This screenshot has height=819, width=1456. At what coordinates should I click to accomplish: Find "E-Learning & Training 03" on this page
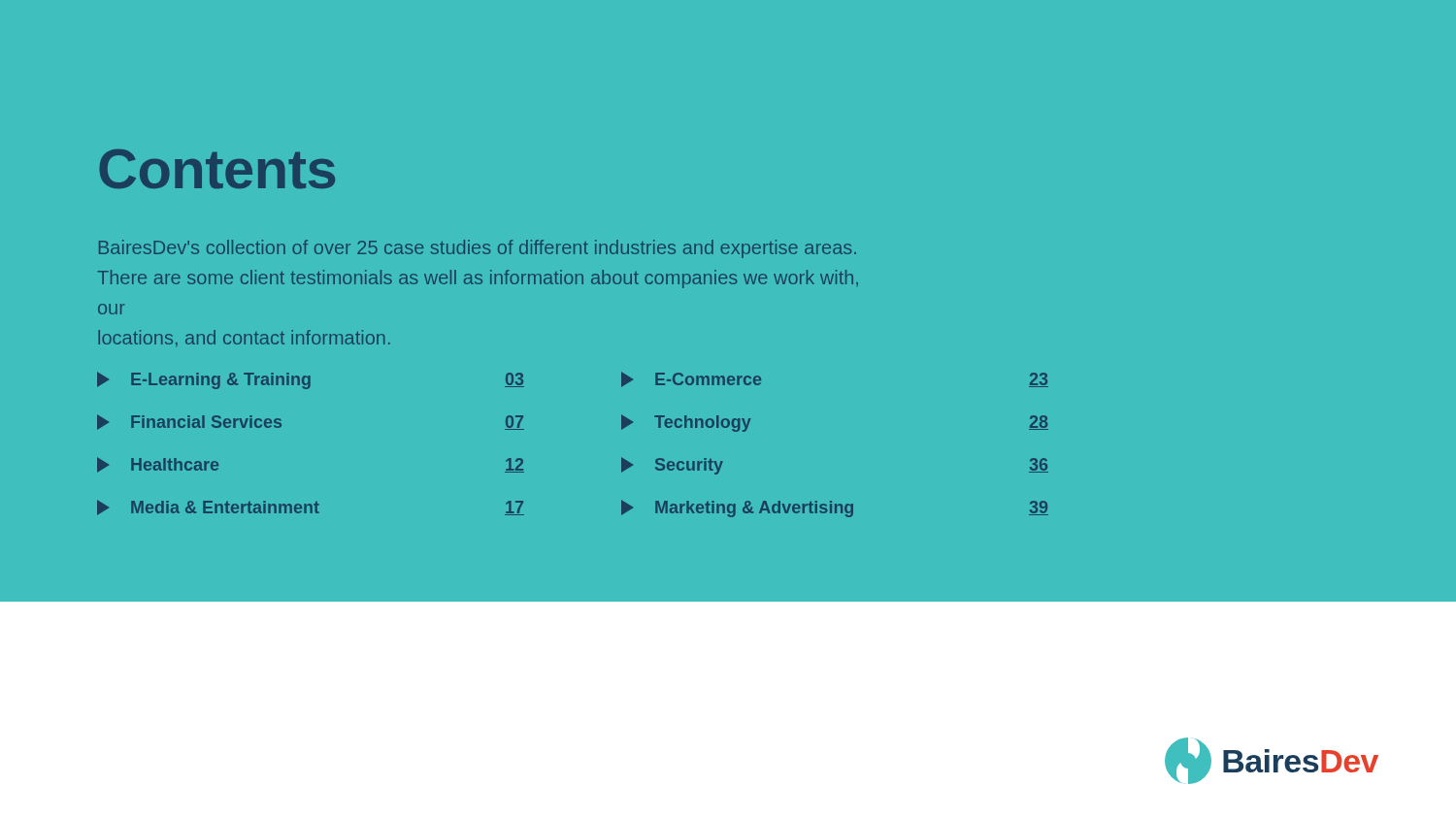click(x=311, y=379)
